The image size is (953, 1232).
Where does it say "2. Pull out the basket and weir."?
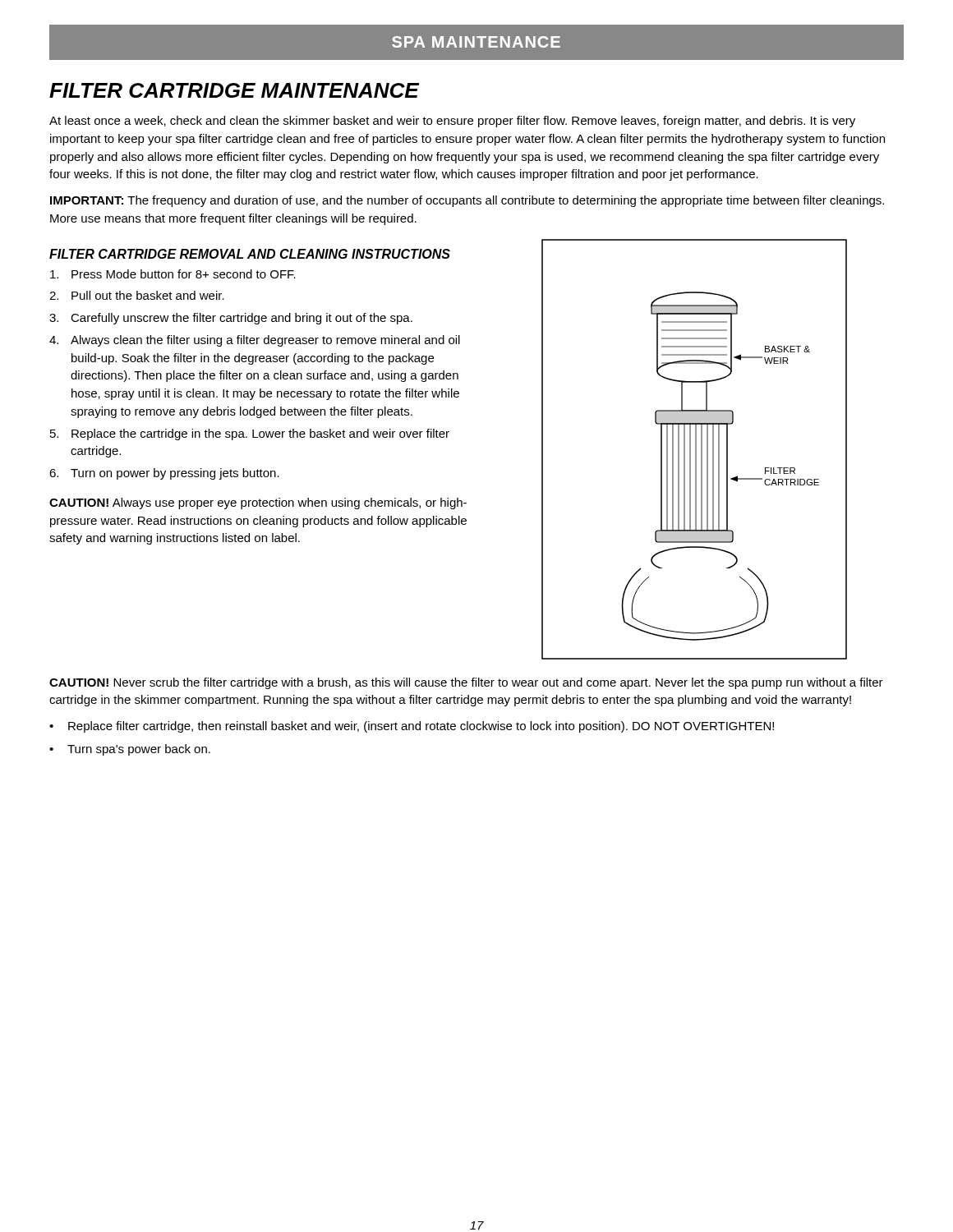coord(137,295)
